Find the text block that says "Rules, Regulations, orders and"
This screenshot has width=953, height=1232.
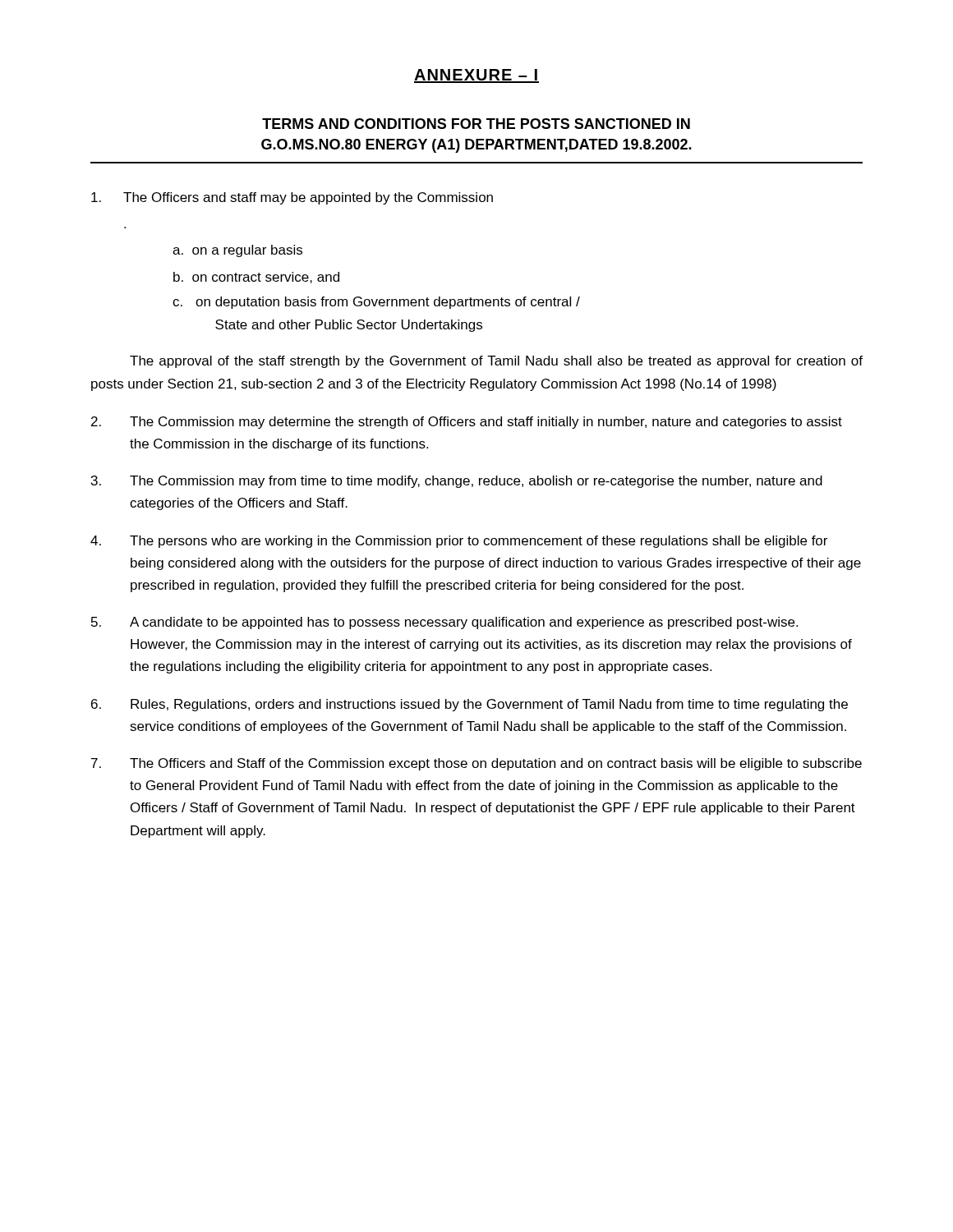point(476,715)
